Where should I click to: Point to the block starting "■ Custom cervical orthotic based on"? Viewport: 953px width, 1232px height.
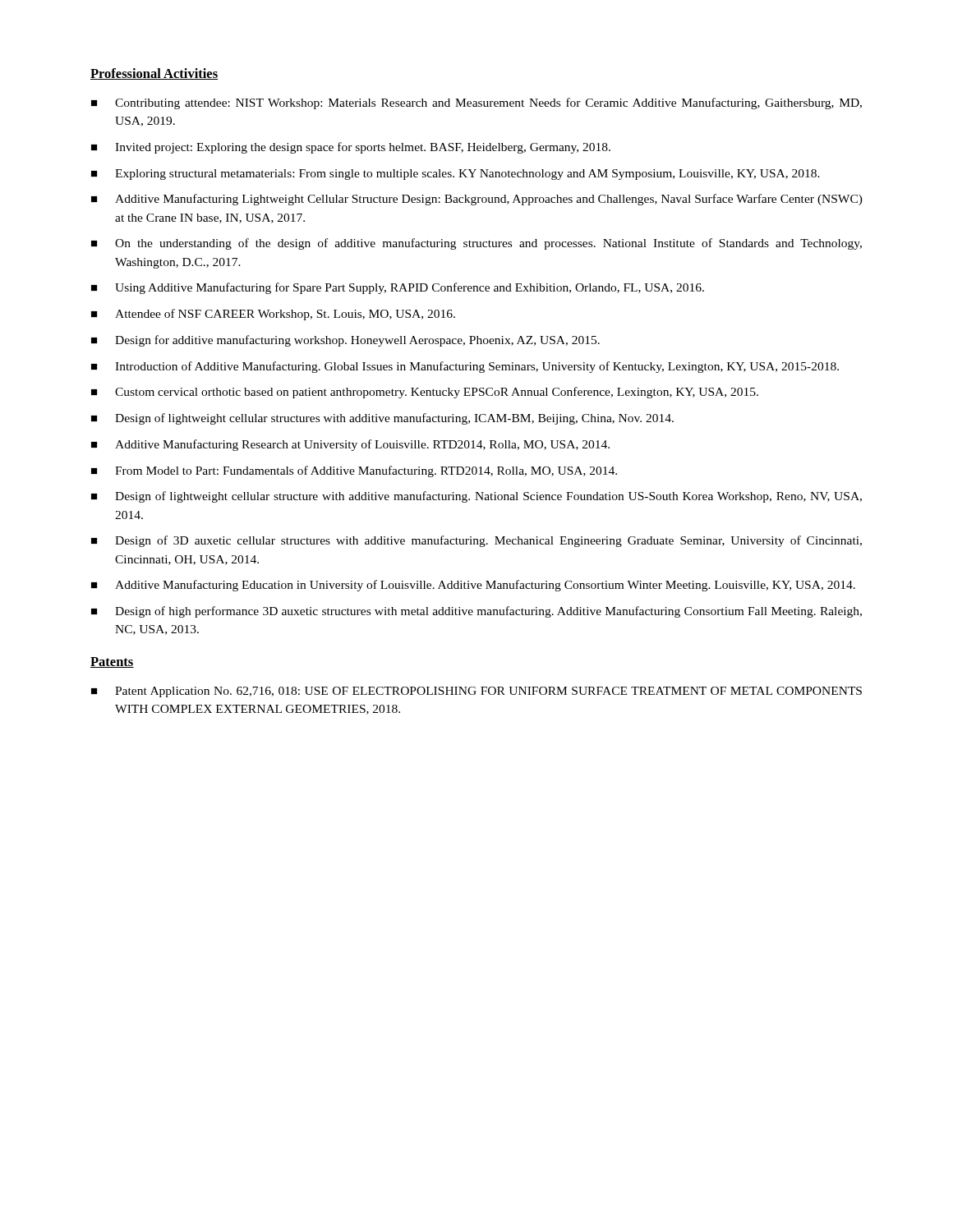(x=476, y=392)
